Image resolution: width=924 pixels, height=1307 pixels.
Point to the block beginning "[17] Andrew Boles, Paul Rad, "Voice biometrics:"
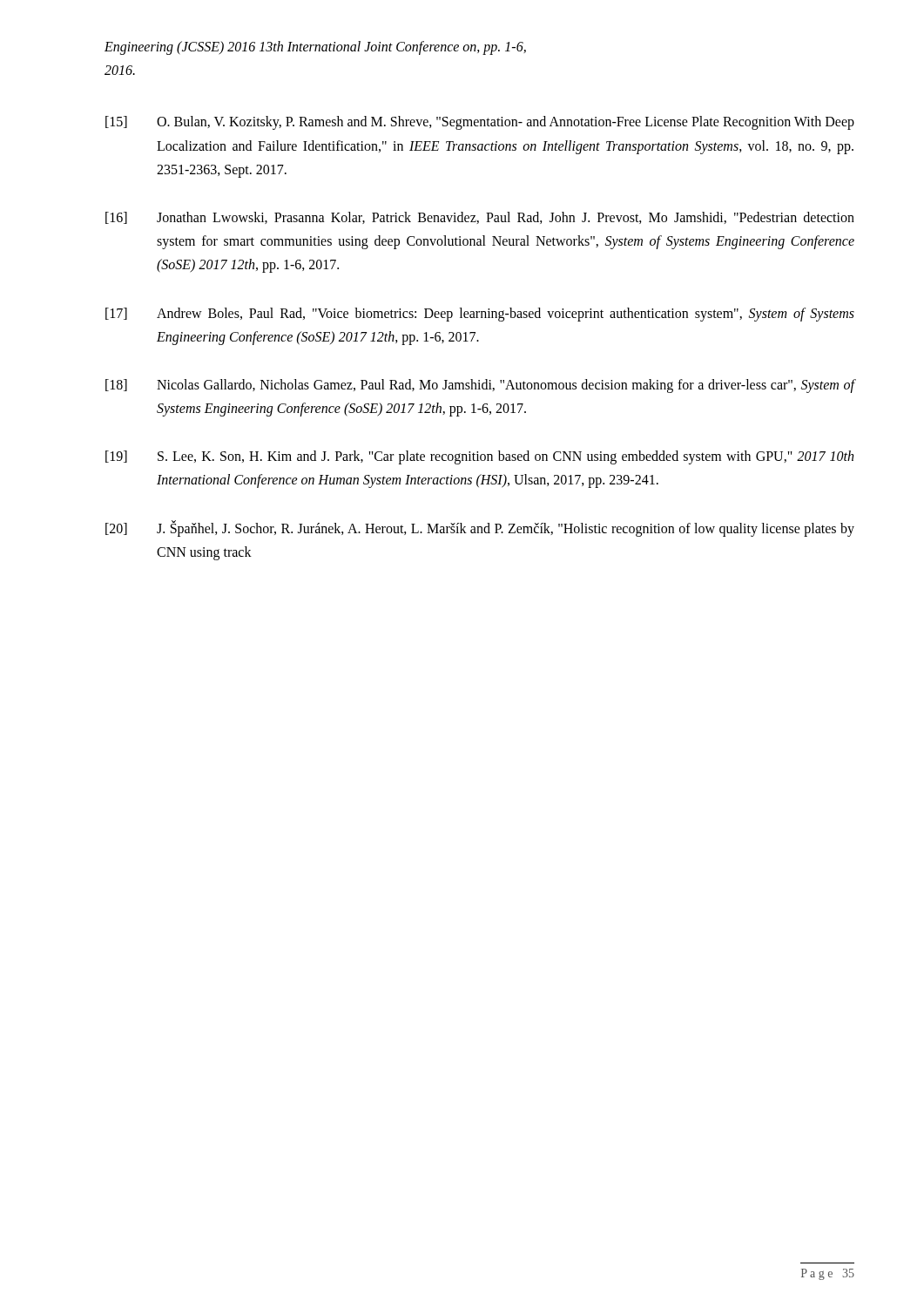479,325
